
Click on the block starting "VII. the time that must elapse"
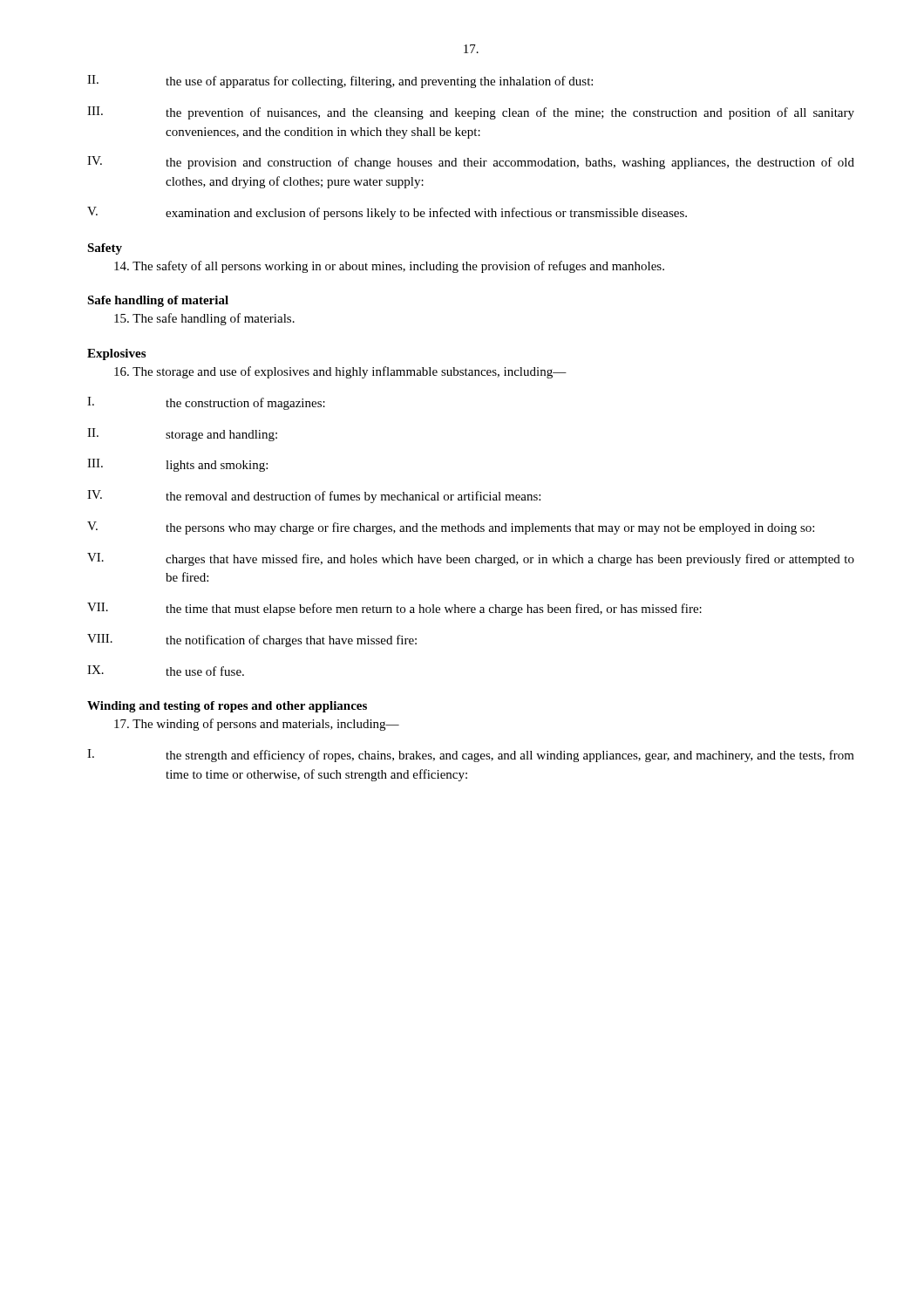click(471, 609)
